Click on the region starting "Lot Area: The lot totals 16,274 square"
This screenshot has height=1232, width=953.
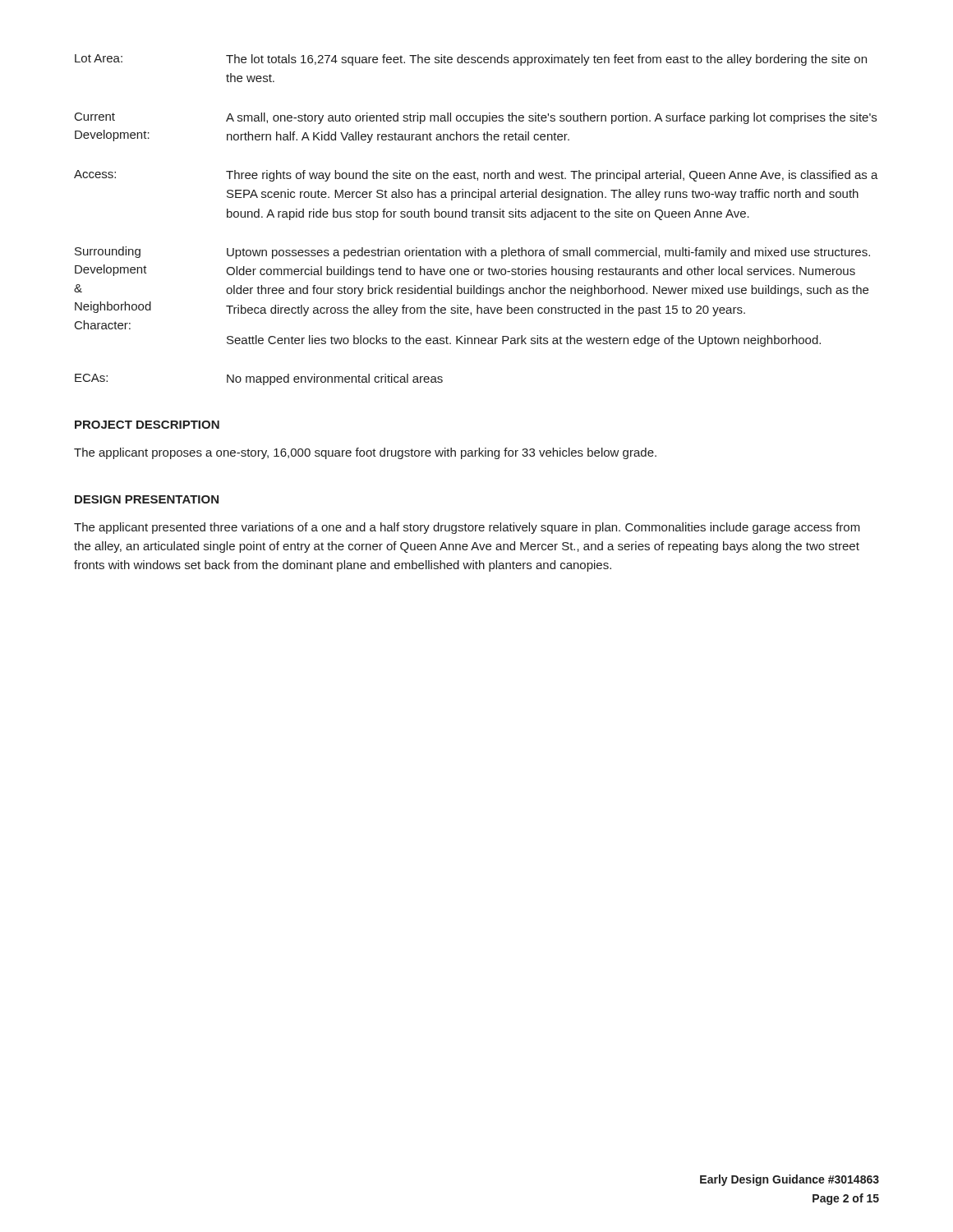click(x=476, y=68)
